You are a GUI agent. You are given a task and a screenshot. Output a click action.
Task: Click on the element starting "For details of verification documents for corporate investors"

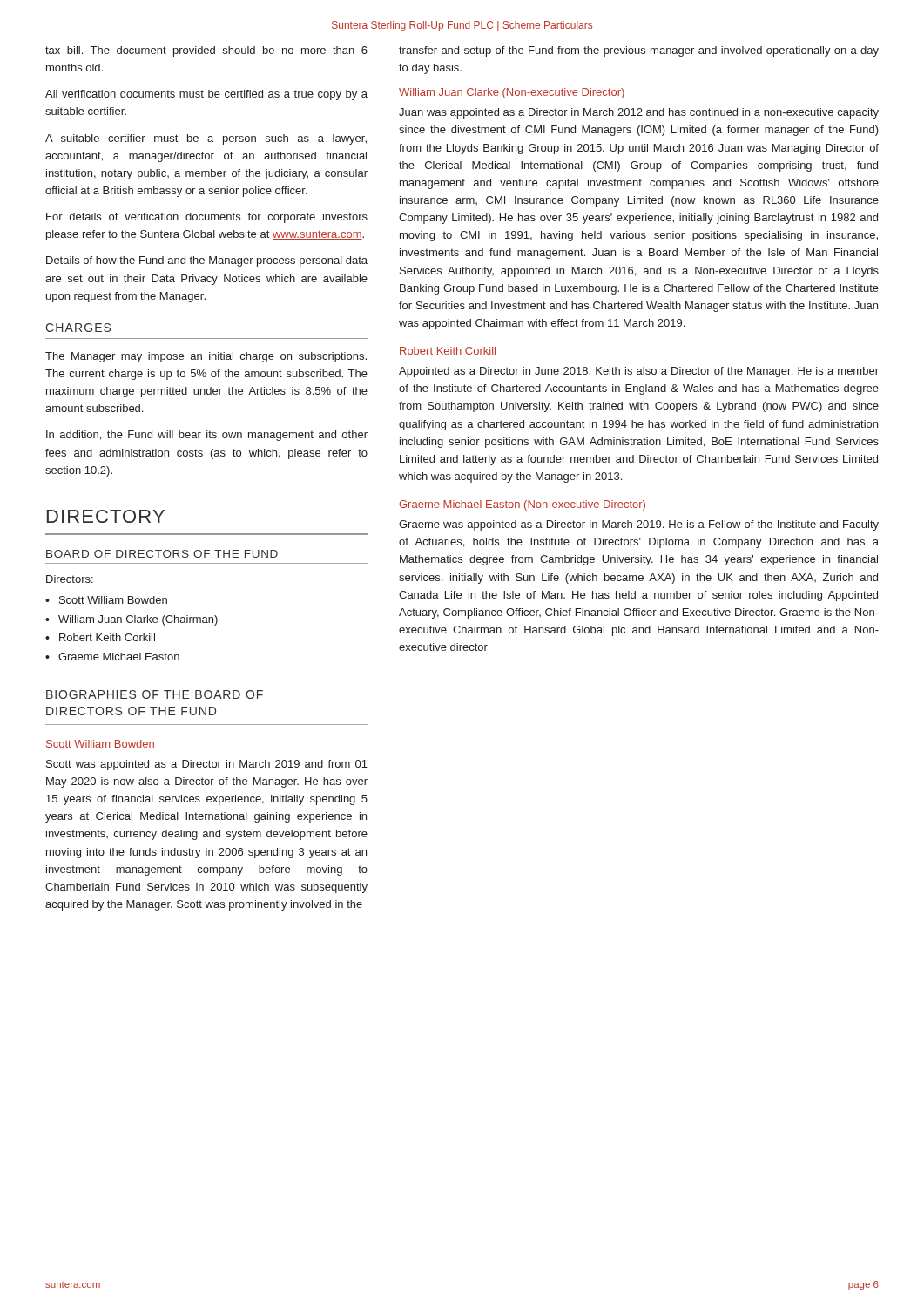206,225
